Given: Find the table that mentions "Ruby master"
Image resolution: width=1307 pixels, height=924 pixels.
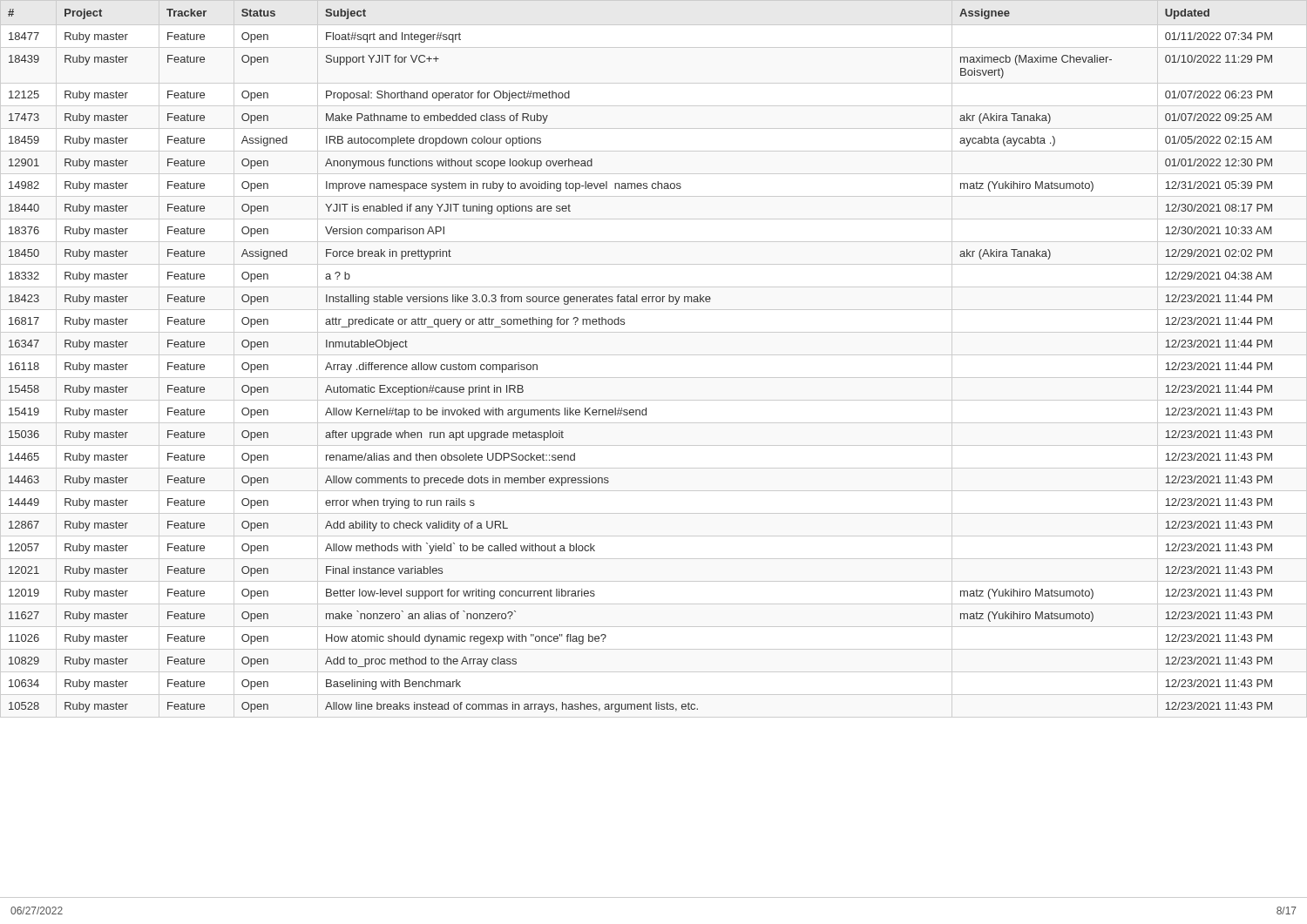Looking at the screenshot, I should click(654, 359).
